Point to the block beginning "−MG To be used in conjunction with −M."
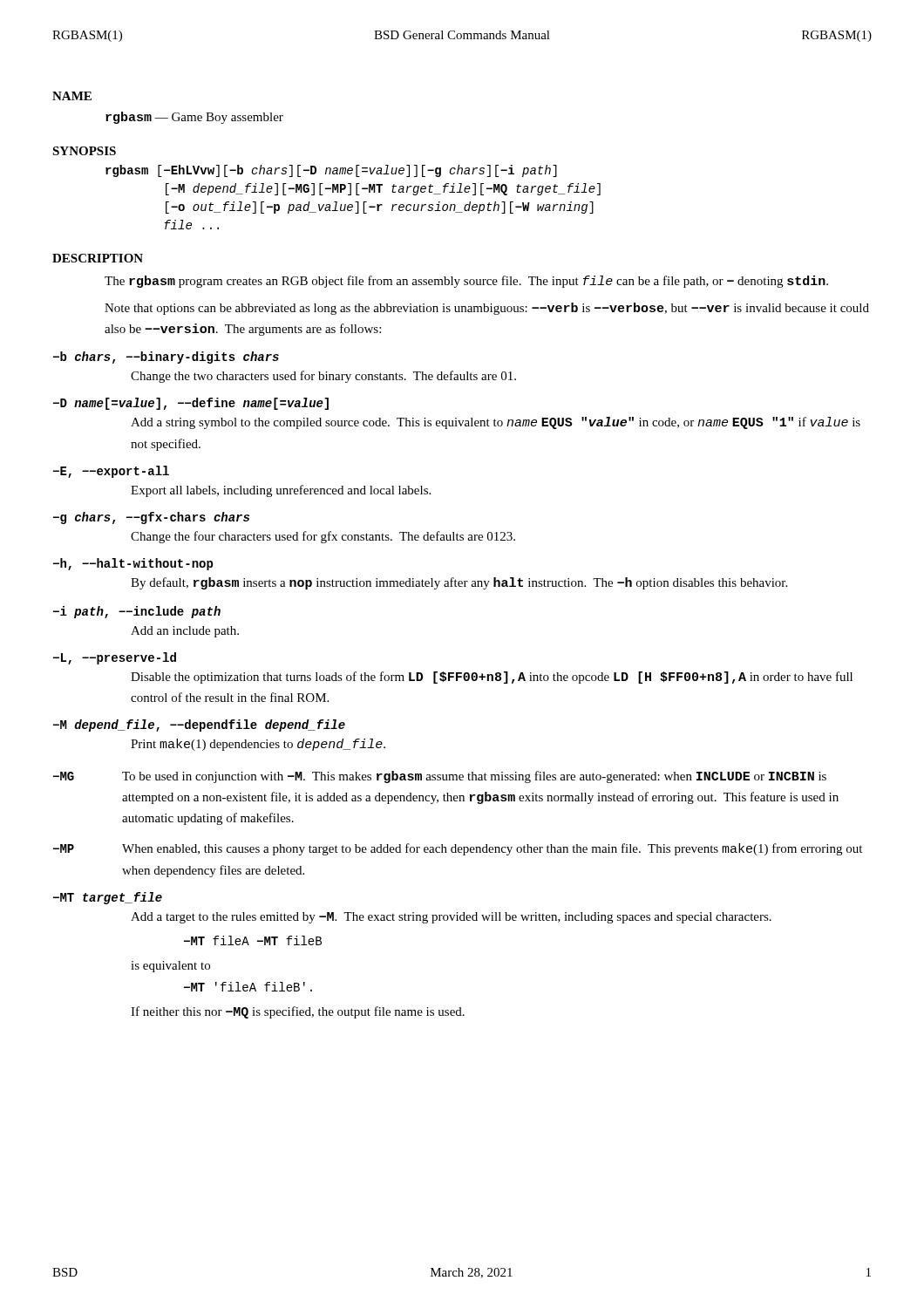The height and width of the screenshot is (1308, 924). pyautogui.click(x=462, y=797)
